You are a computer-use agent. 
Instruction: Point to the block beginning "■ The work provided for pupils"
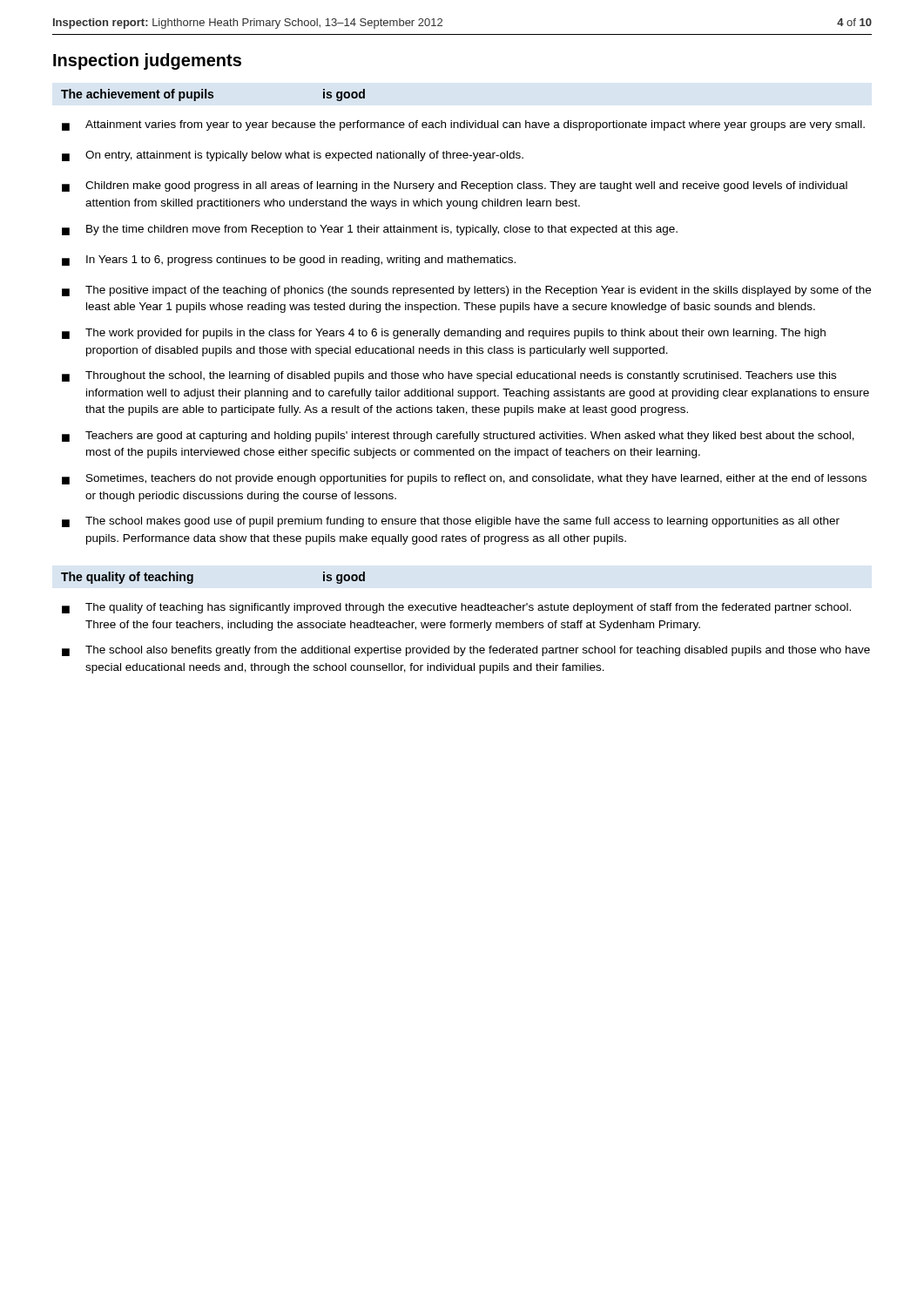tap(466, 341)
